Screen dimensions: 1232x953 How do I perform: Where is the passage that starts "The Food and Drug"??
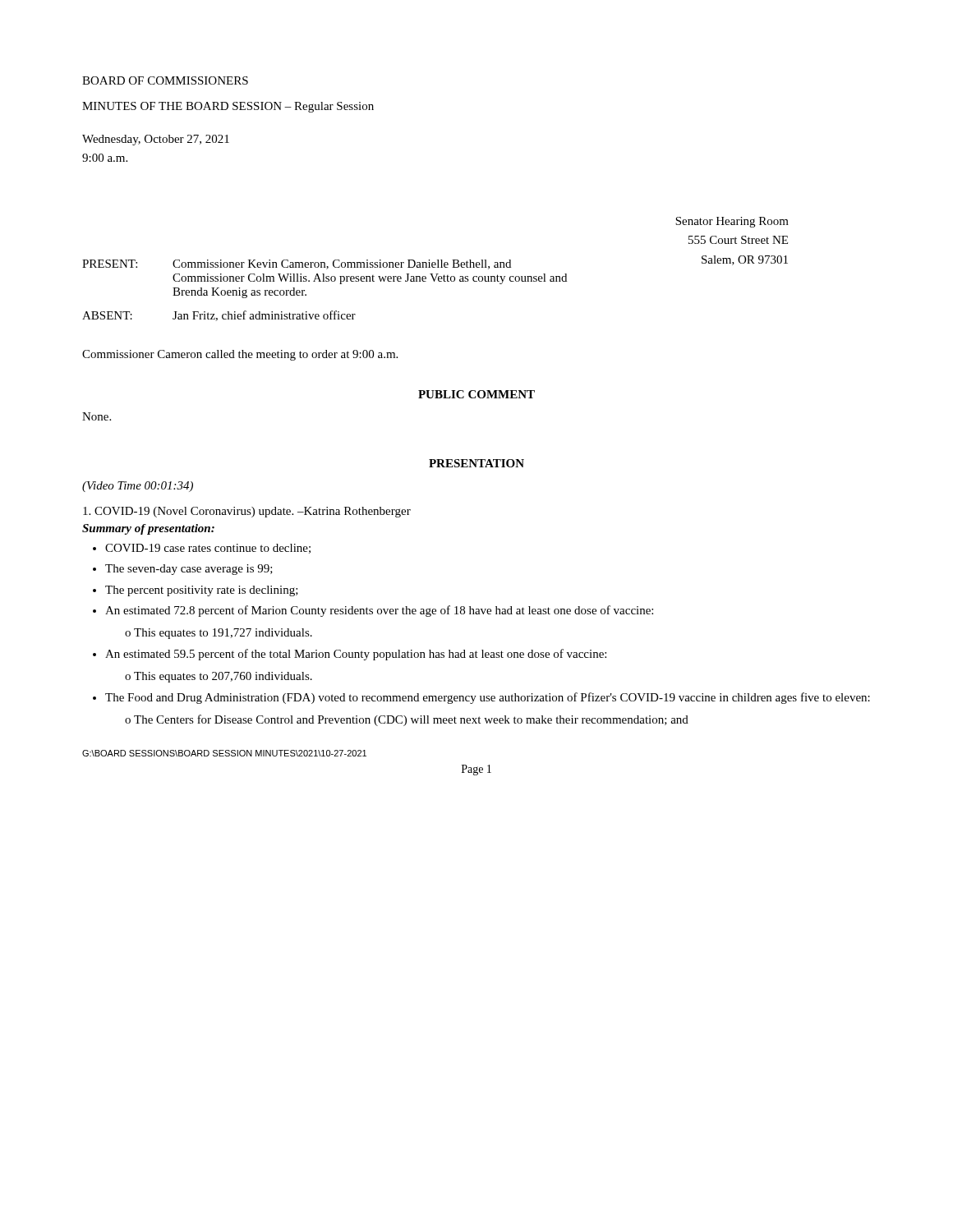click(488, 708)
